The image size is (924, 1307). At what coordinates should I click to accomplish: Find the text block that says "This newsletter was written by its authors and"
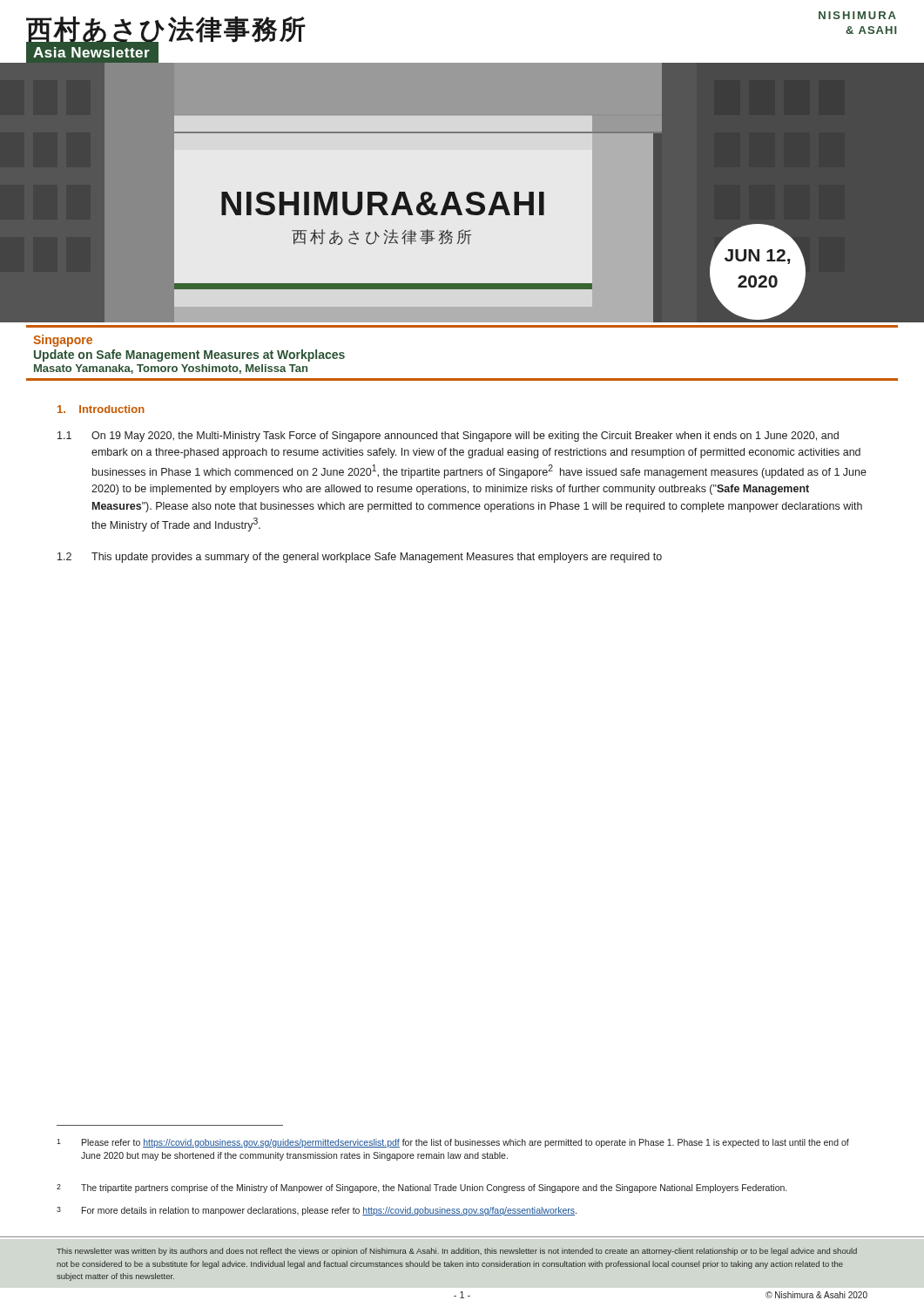point(462,1264)
